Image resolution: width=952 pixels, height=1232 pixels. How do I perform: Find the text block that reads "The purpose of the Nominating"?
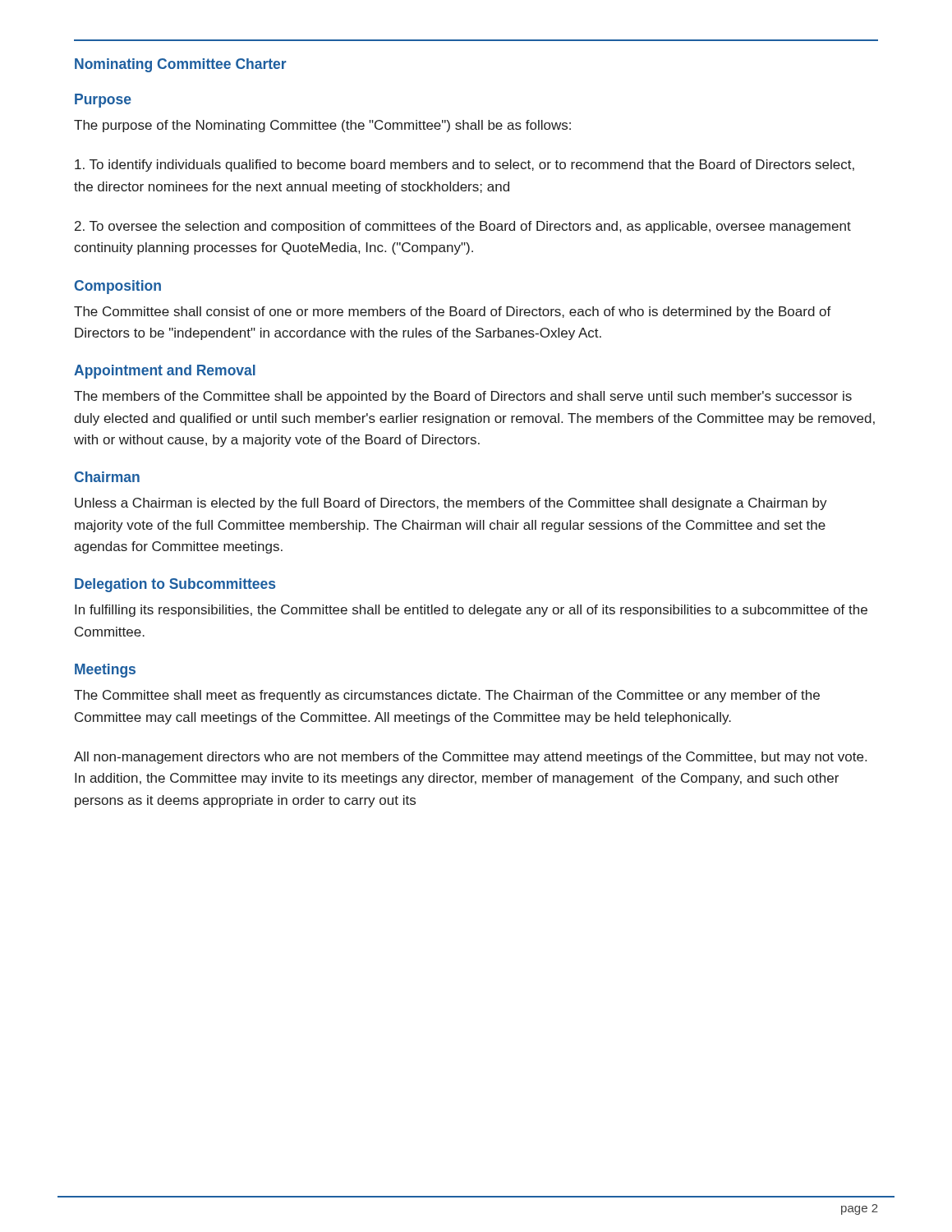click(323, 125)
